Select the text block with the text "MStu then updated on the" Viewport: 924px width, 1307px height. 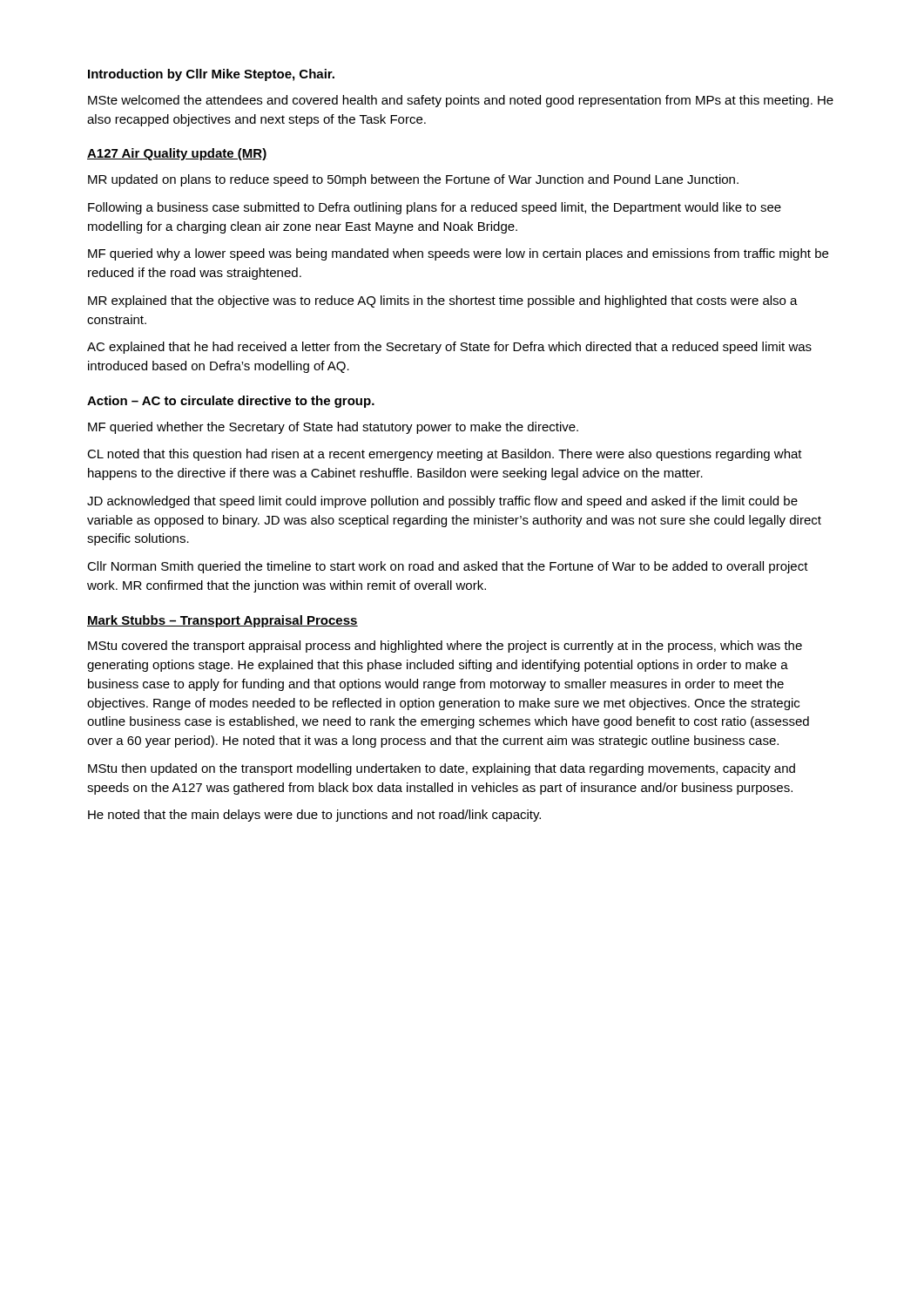point(462,778)
